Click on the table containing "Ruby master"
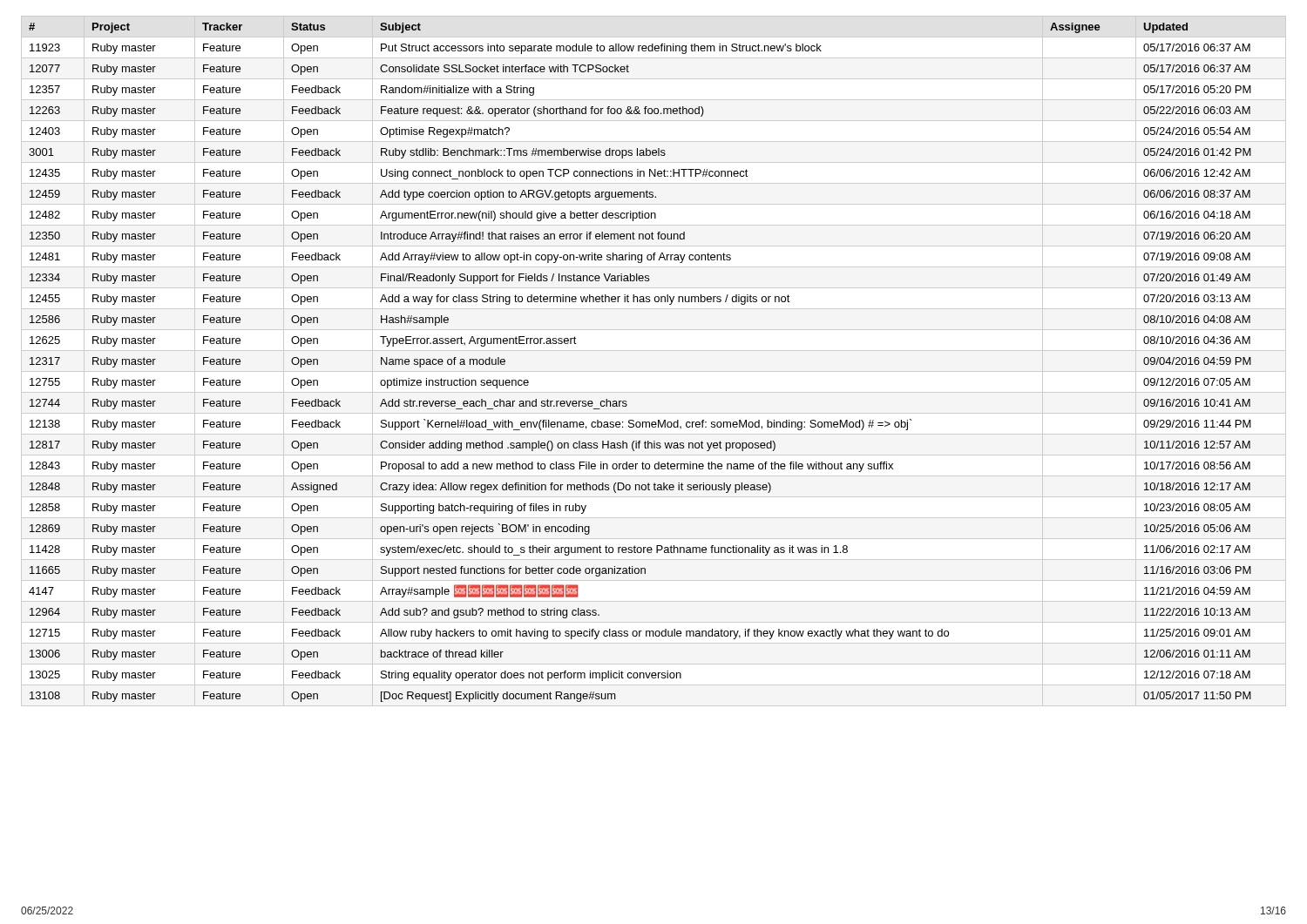This screenshot has height=924, width=1307. (x=654, y=361)
